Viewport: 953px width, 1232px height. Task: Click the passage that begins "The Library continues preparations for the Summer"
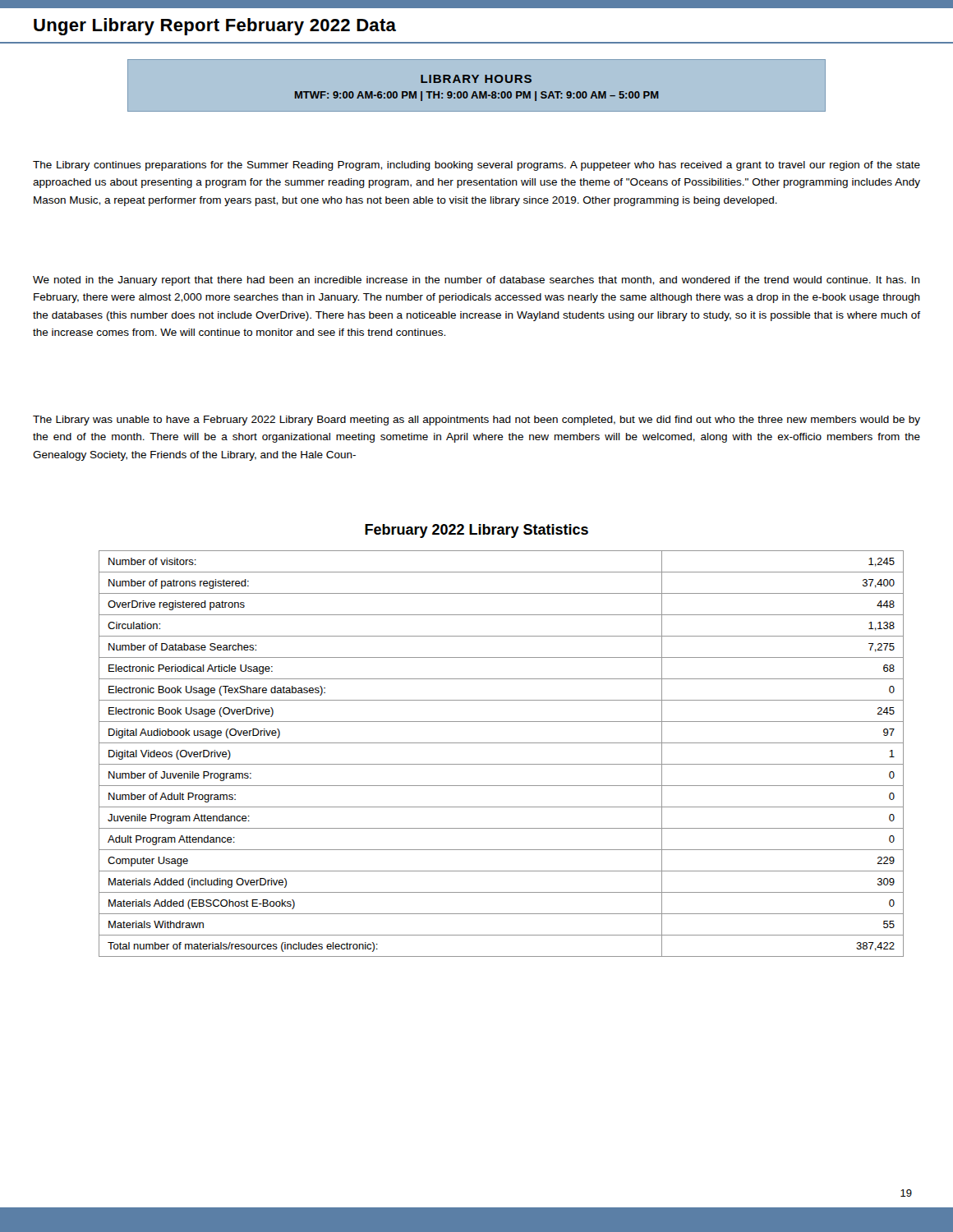(476, 182)
